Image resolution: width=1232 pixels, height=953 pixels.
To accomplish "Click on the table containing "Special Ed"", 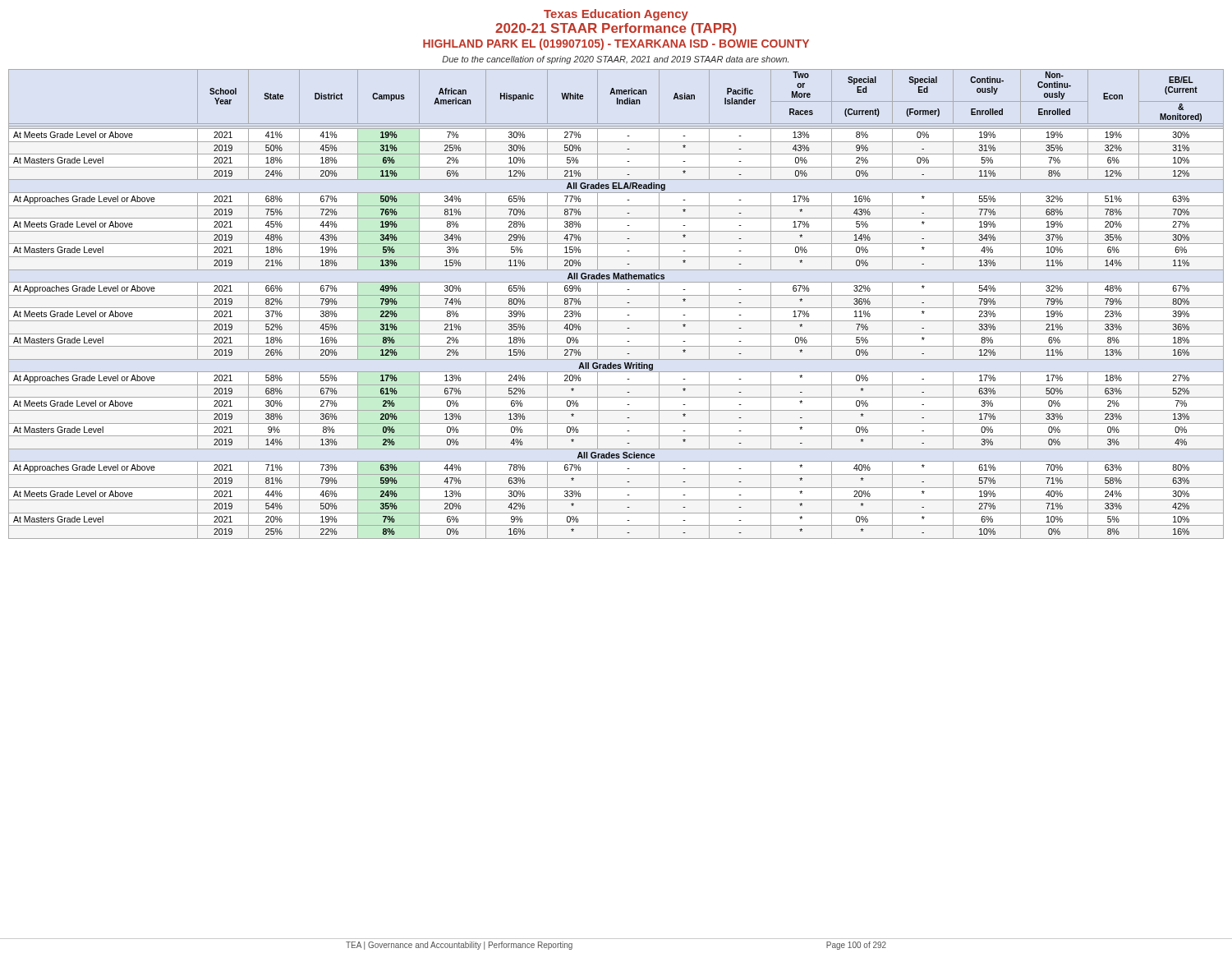I will (x=616, y=304).
